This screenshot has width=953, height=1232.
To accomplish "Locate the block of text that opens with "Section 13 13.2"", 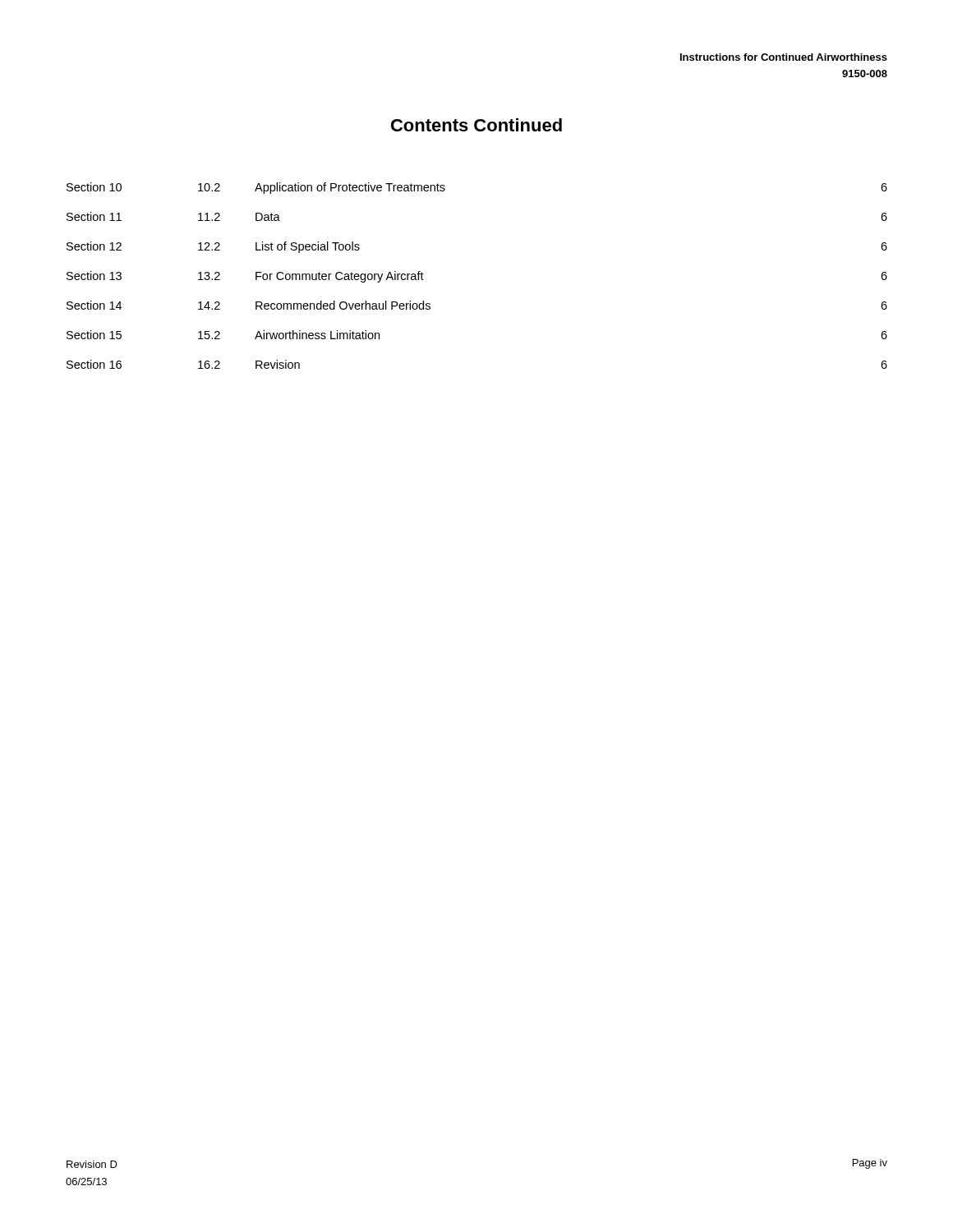I will point(94,276).
